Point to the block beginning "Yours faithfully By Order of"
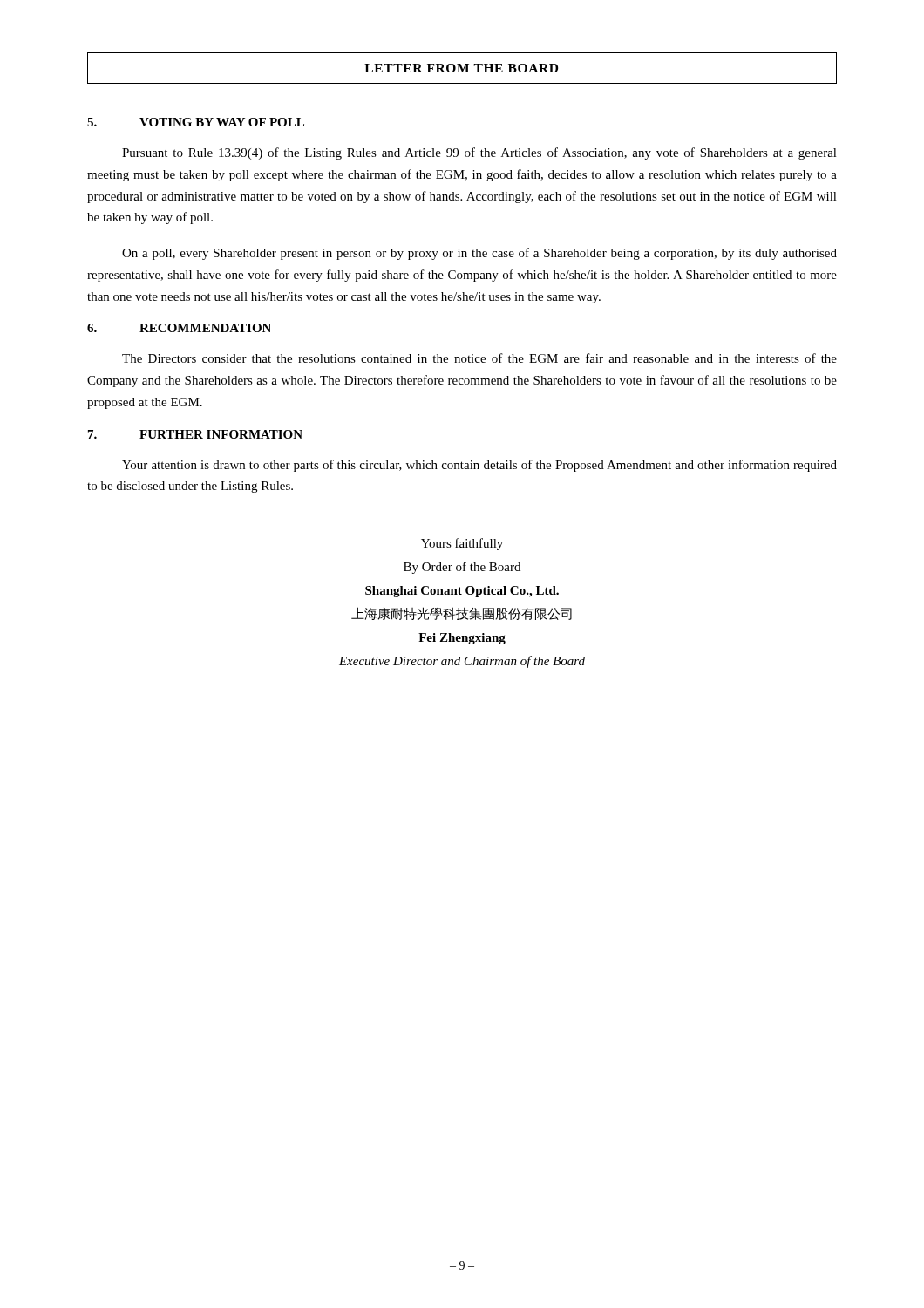 click(462, 602)
